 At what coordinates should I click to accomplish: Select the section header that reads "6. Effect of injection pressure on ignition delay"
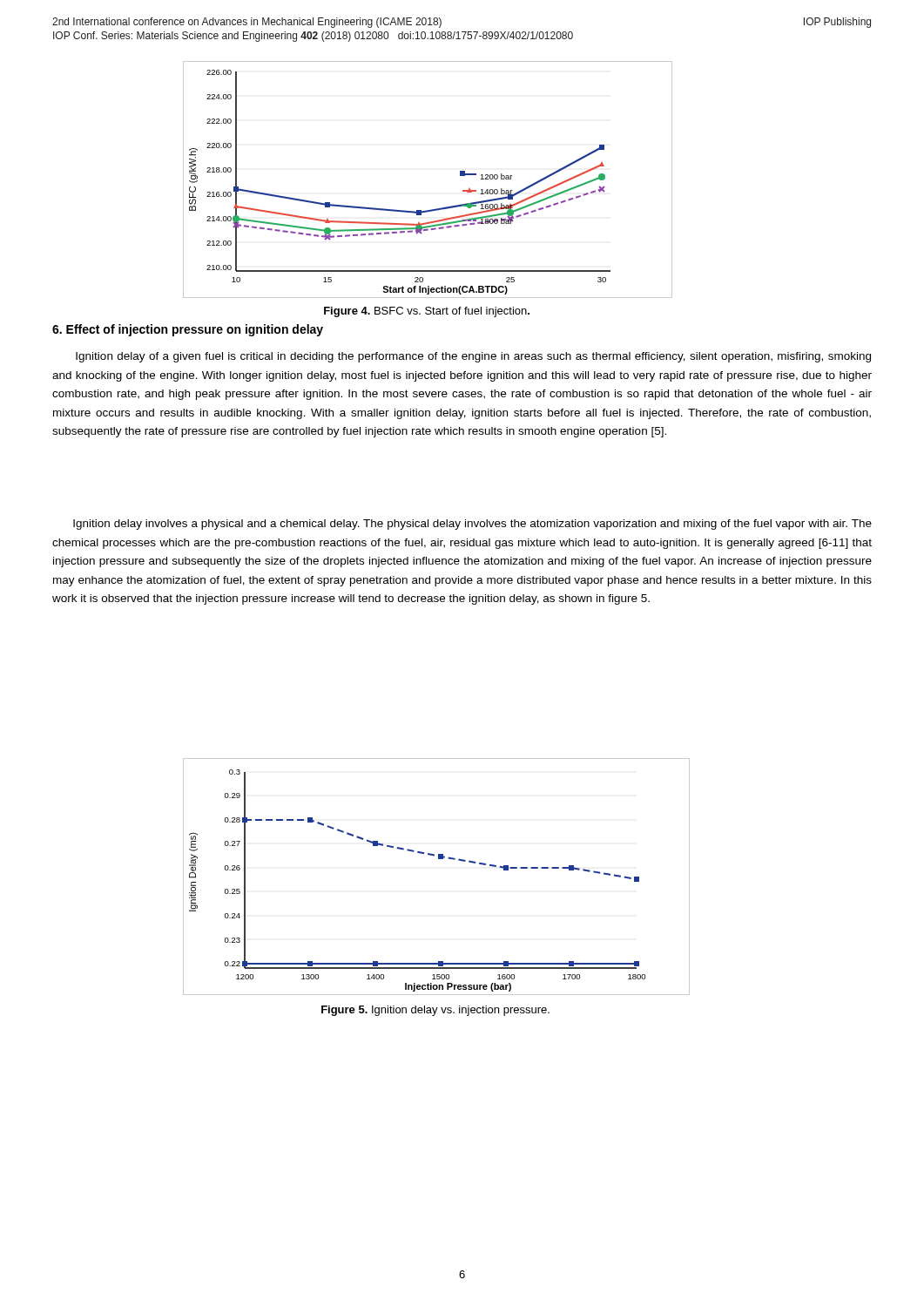coord(188,329)
